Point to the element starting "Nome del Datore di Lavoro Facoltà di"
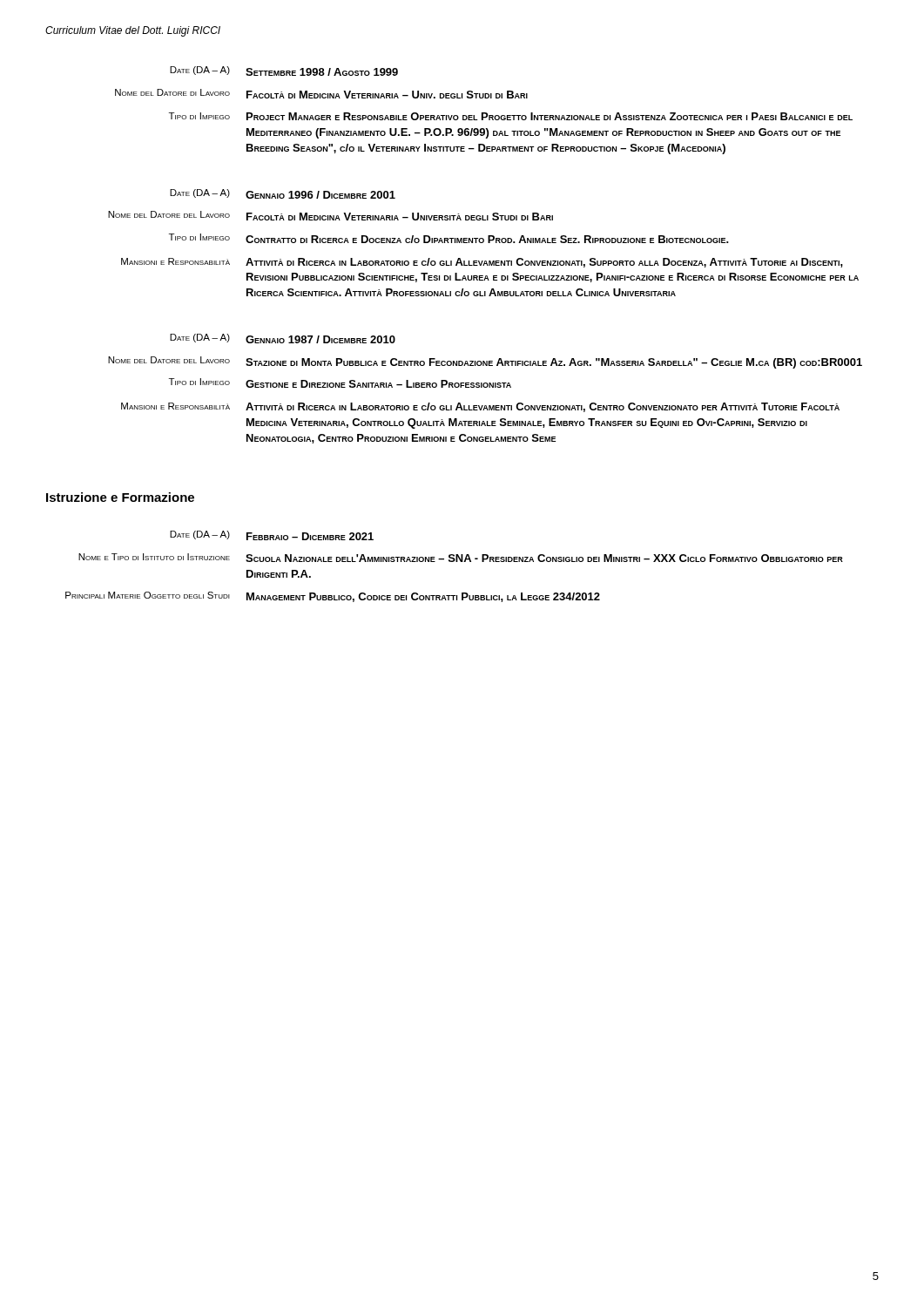Viewport: 924px width, 1307px height. [x=462, y=94]
